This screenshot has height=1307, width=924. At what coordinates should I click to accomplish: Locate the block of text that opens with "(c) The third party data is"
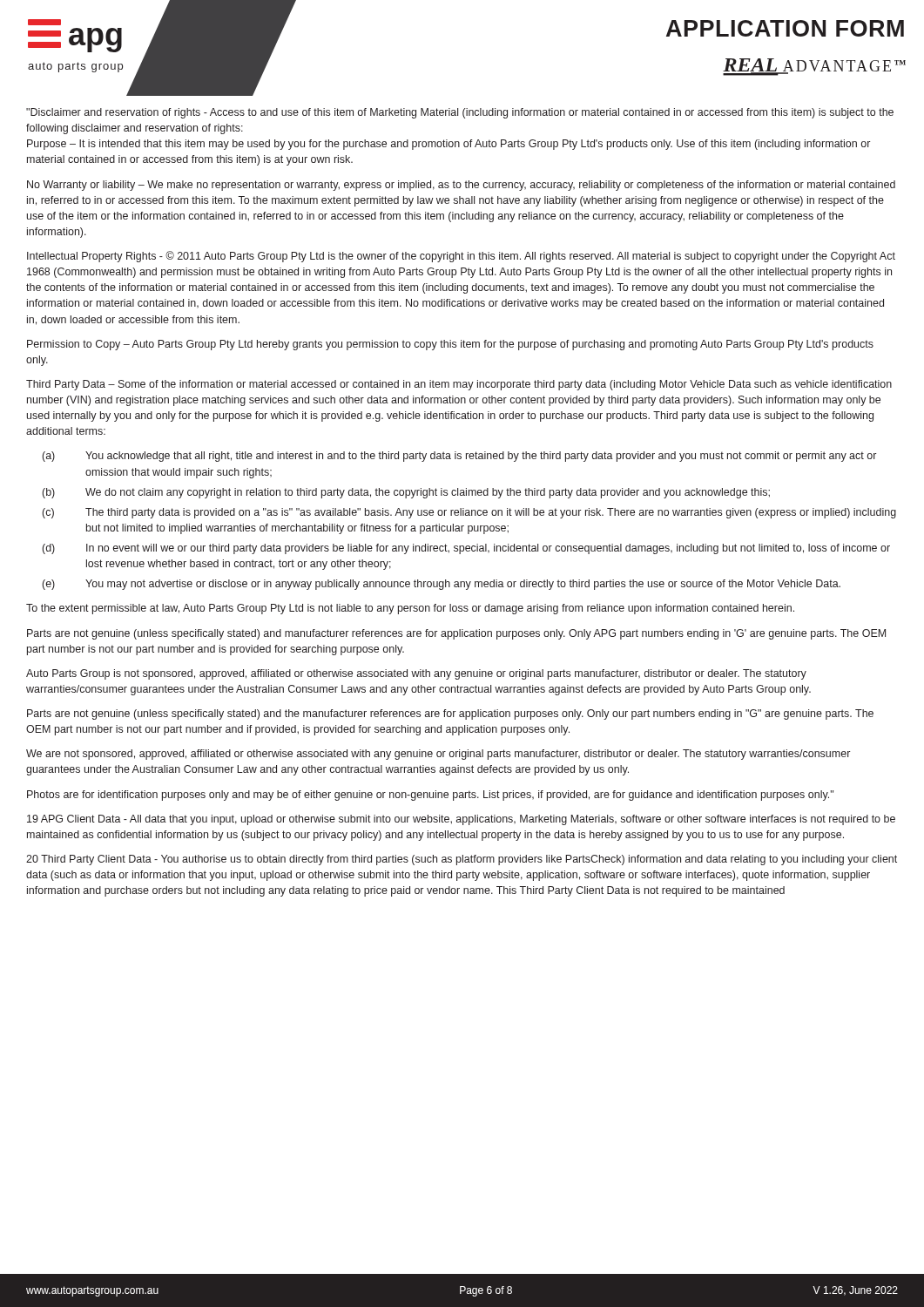(x=462, y=520)
